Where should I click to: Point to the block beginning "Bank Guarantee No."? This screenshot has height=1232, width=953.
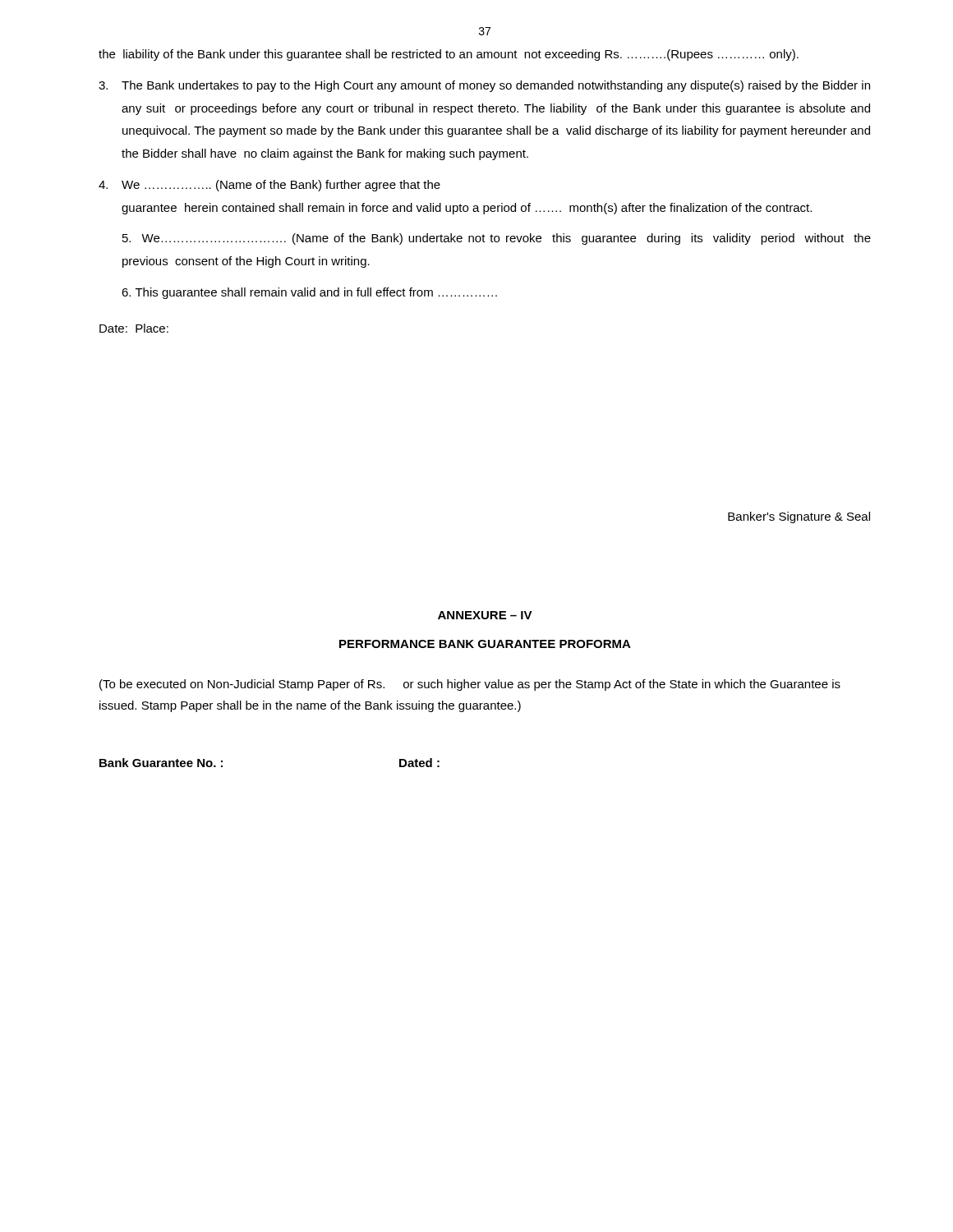pyautogui.click(x=162, y=763)
